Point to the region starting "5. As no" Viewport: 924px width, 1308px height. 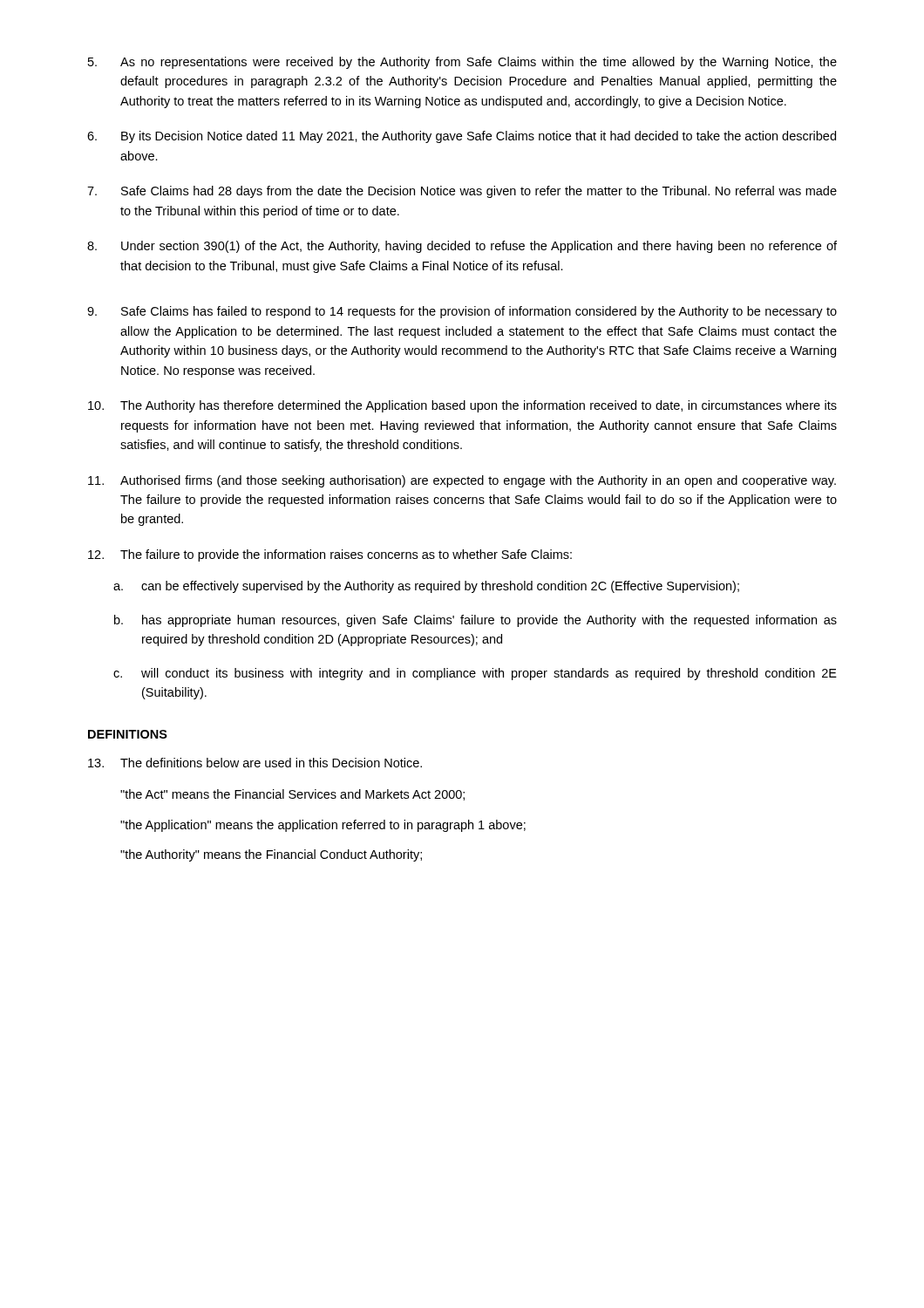(x=462, y=82)
